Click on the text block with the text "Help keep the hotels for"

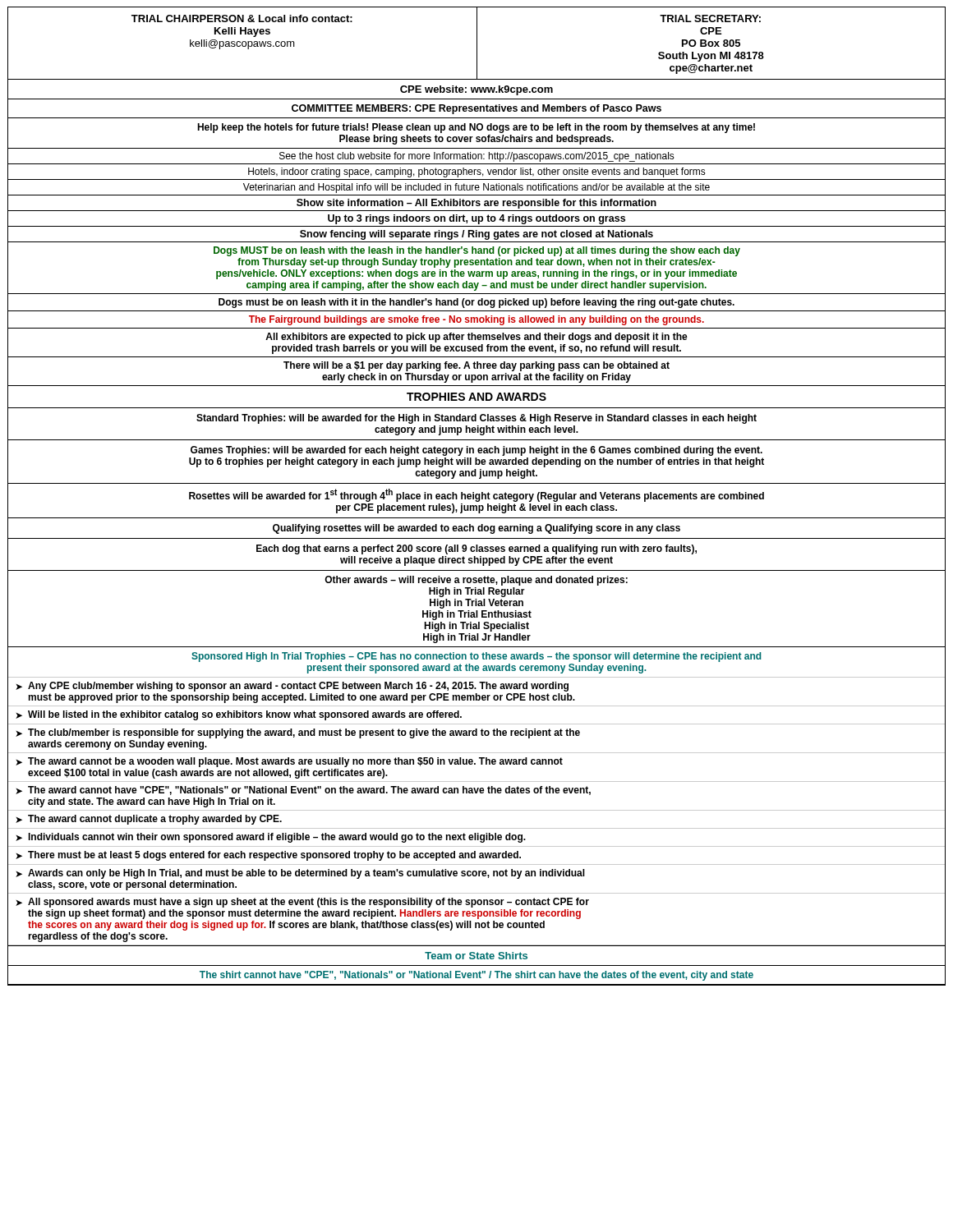pos(476,133)
